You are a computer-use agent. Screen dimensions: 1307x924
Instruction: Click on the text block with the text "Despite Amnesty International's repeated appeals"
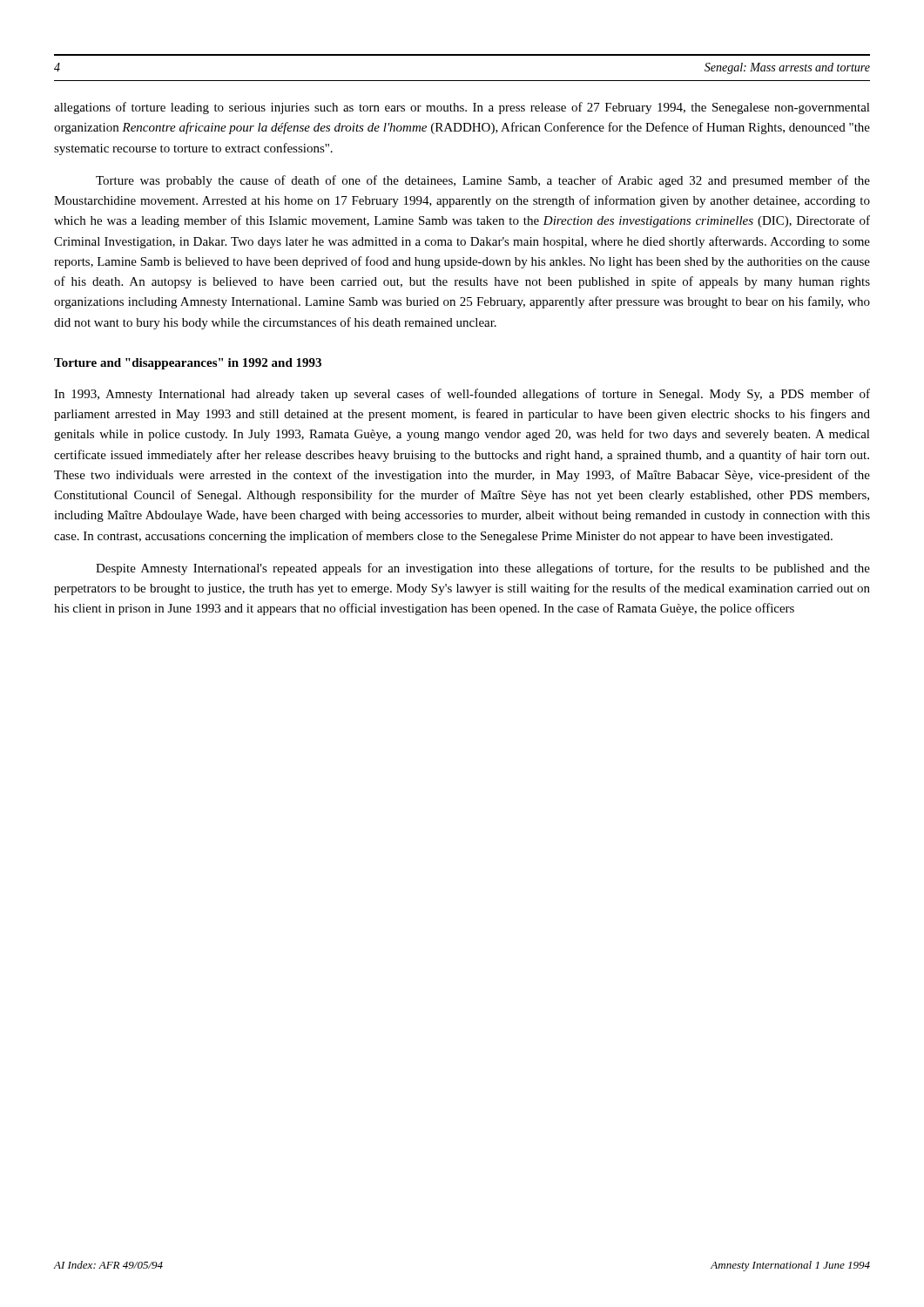(x=462, y=588)
